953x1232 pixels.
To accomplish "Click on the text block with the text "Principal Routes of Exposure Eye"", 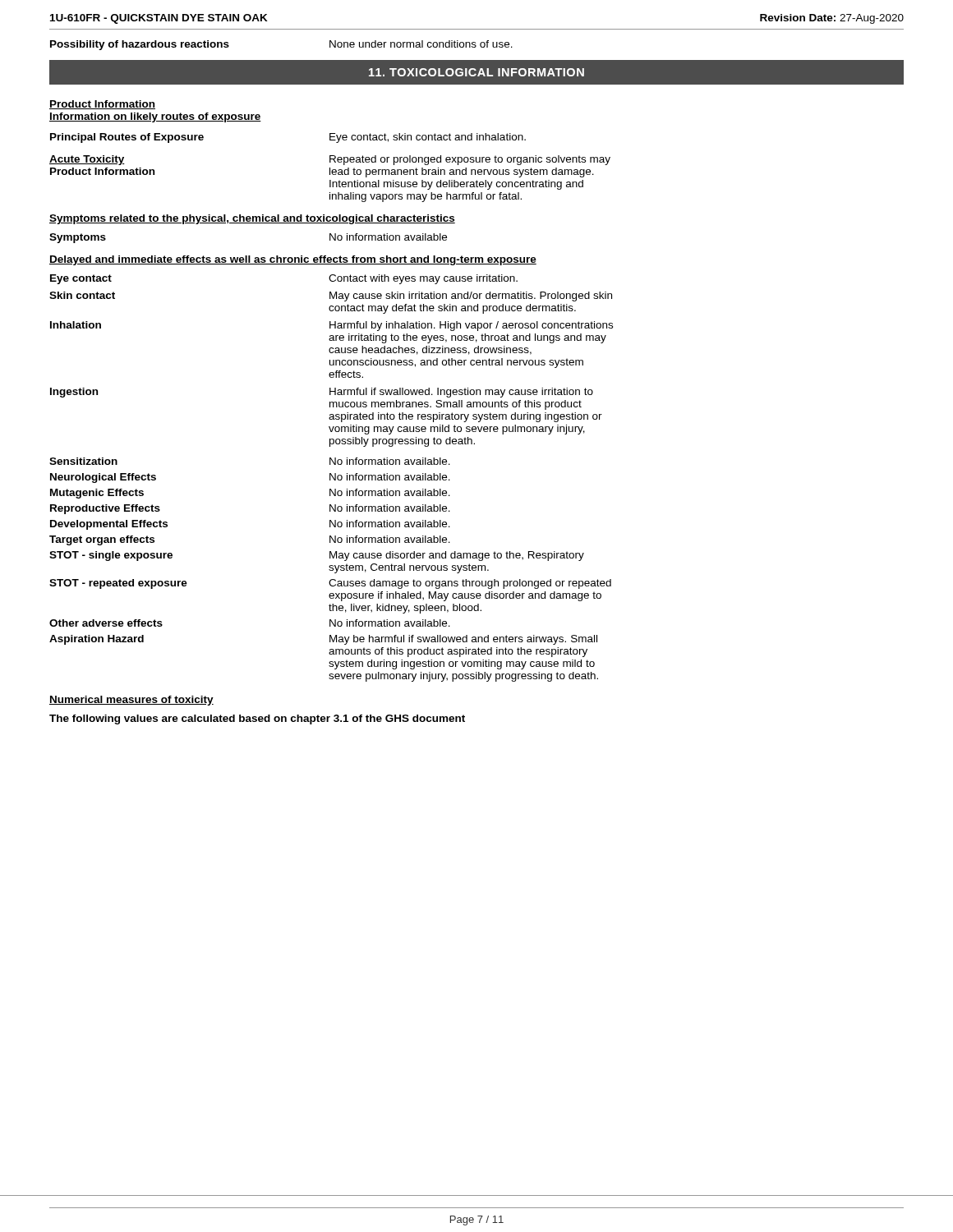I will [476, 137].
